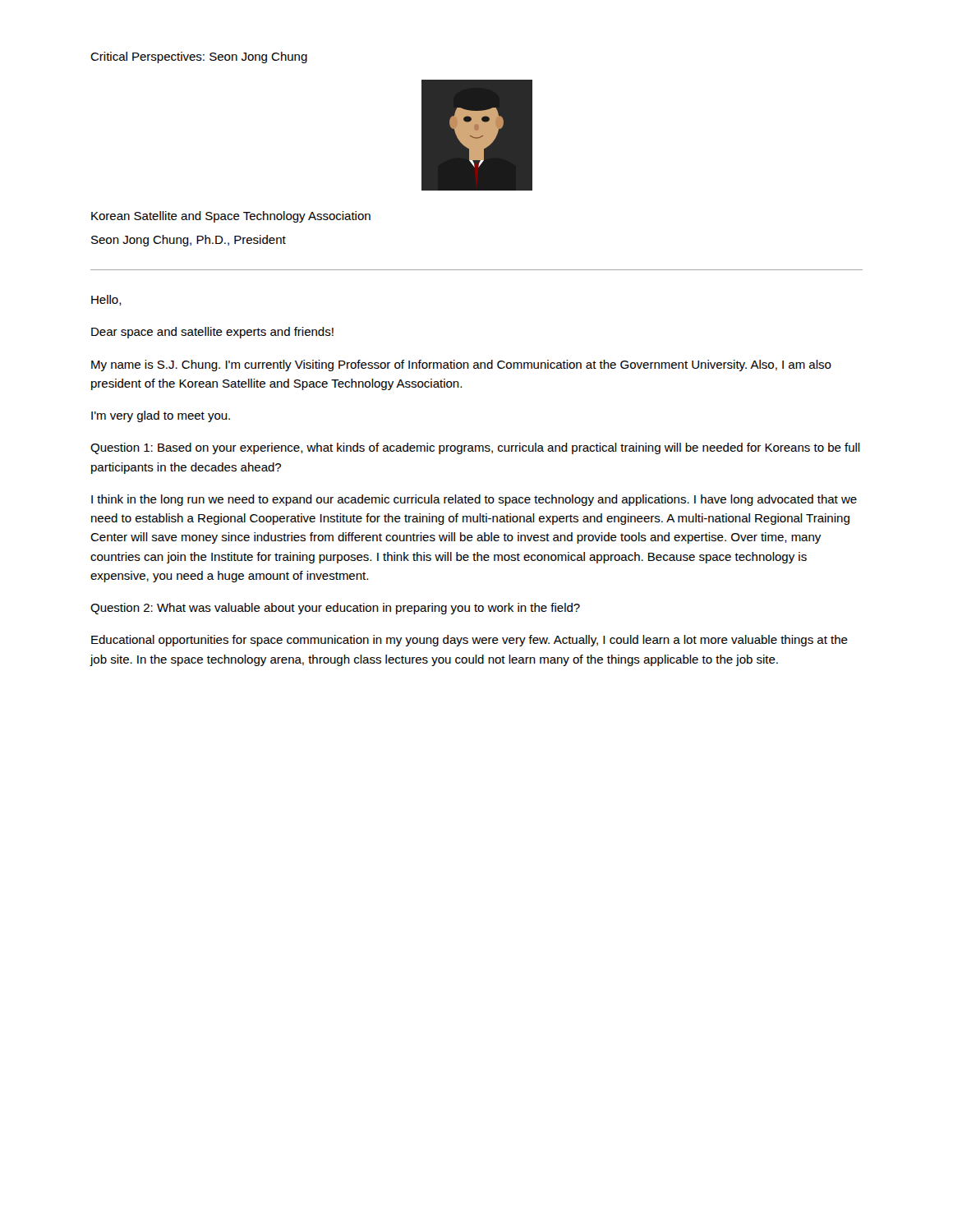Point to the block beginning "Question 1: Based on"

[475, 457]
